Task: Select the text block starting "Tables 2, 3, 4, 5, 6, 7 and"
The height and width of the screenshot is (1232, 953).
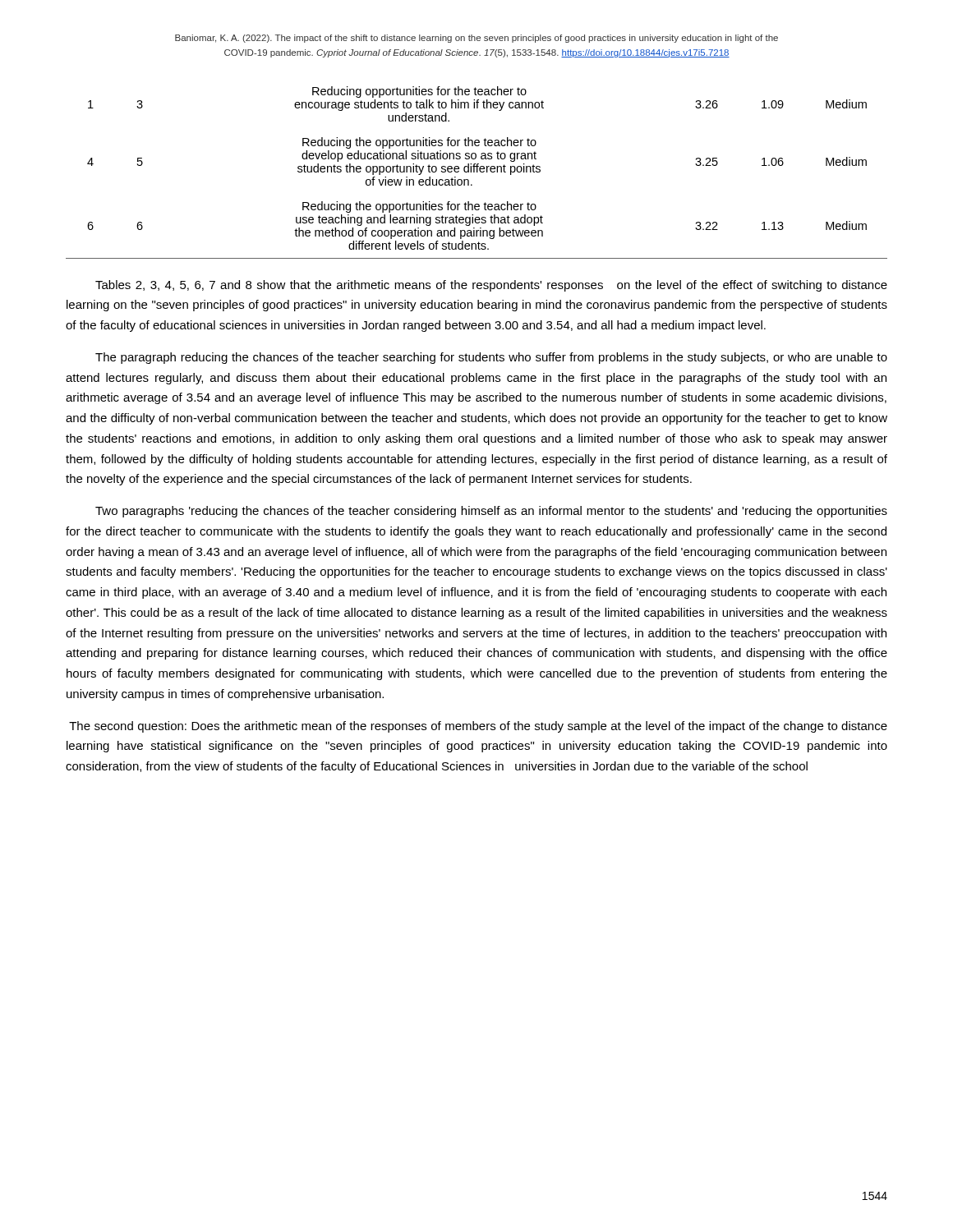Action: 476,305
